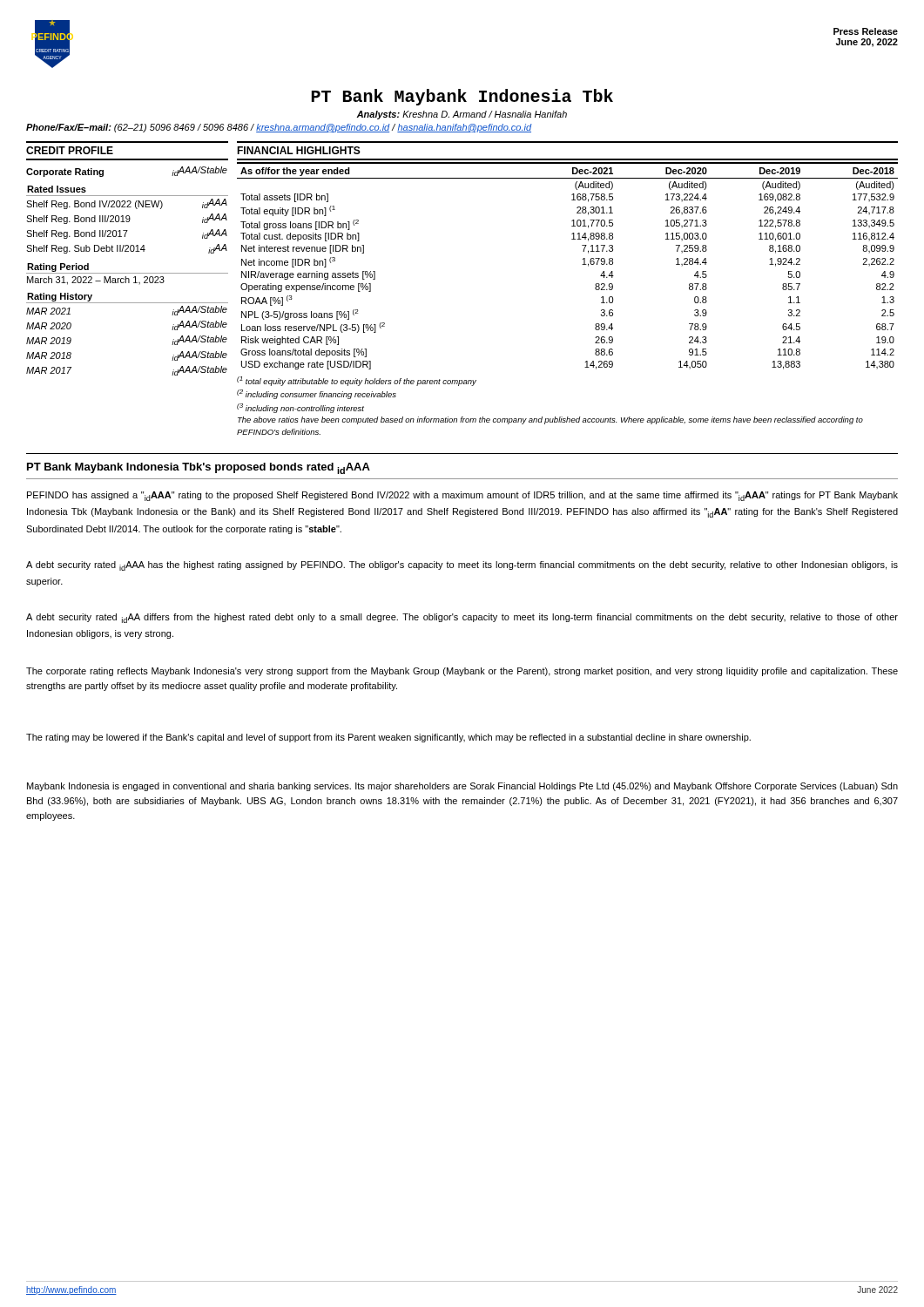Point to the text starting "(1 total equity attributable"
The width and height of the screenshot is (924, 1307).
pyautogui.click(x=357, y=381)
